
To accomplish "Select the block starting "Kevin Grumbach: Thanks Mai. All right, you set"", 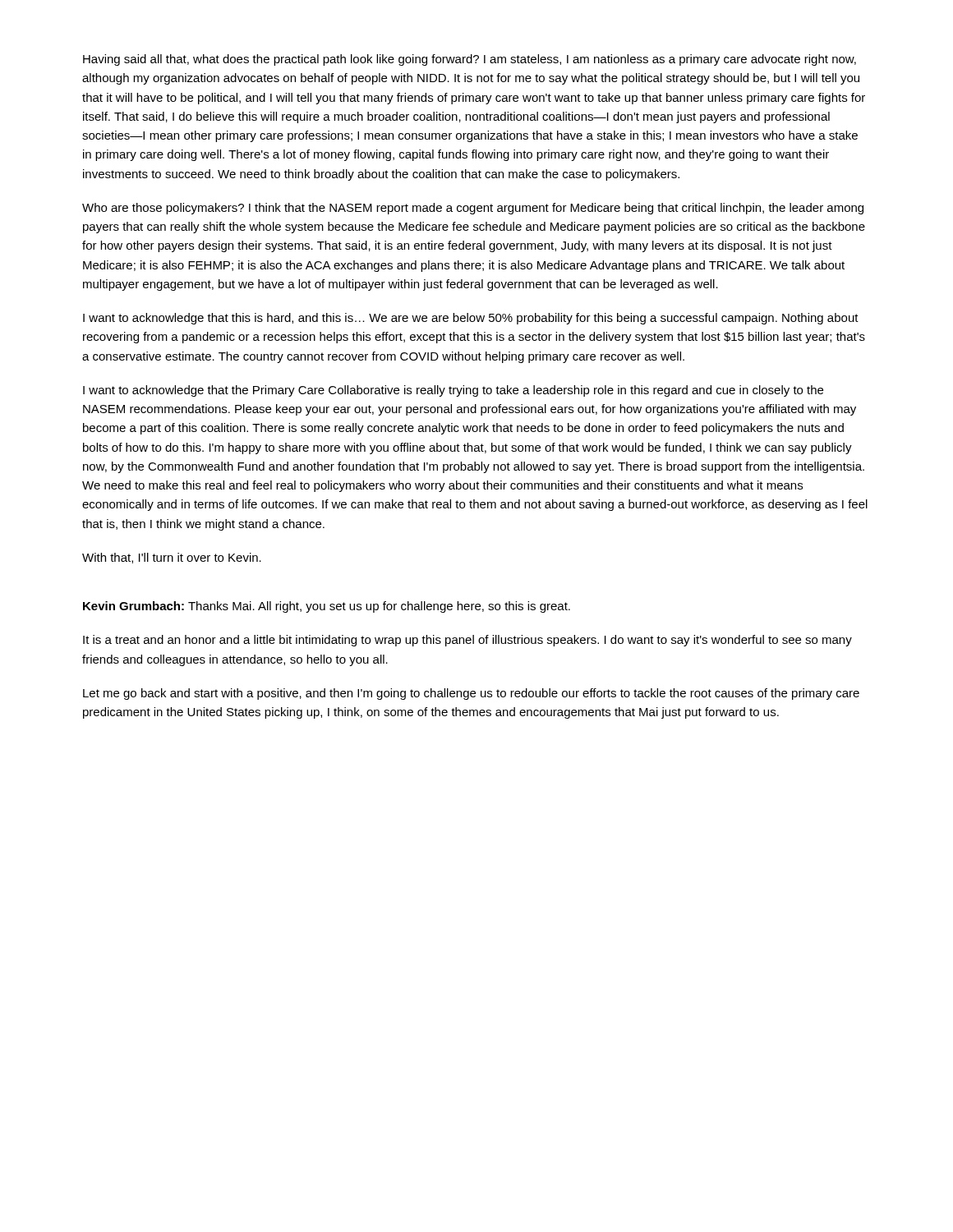I will click(327, 606).
